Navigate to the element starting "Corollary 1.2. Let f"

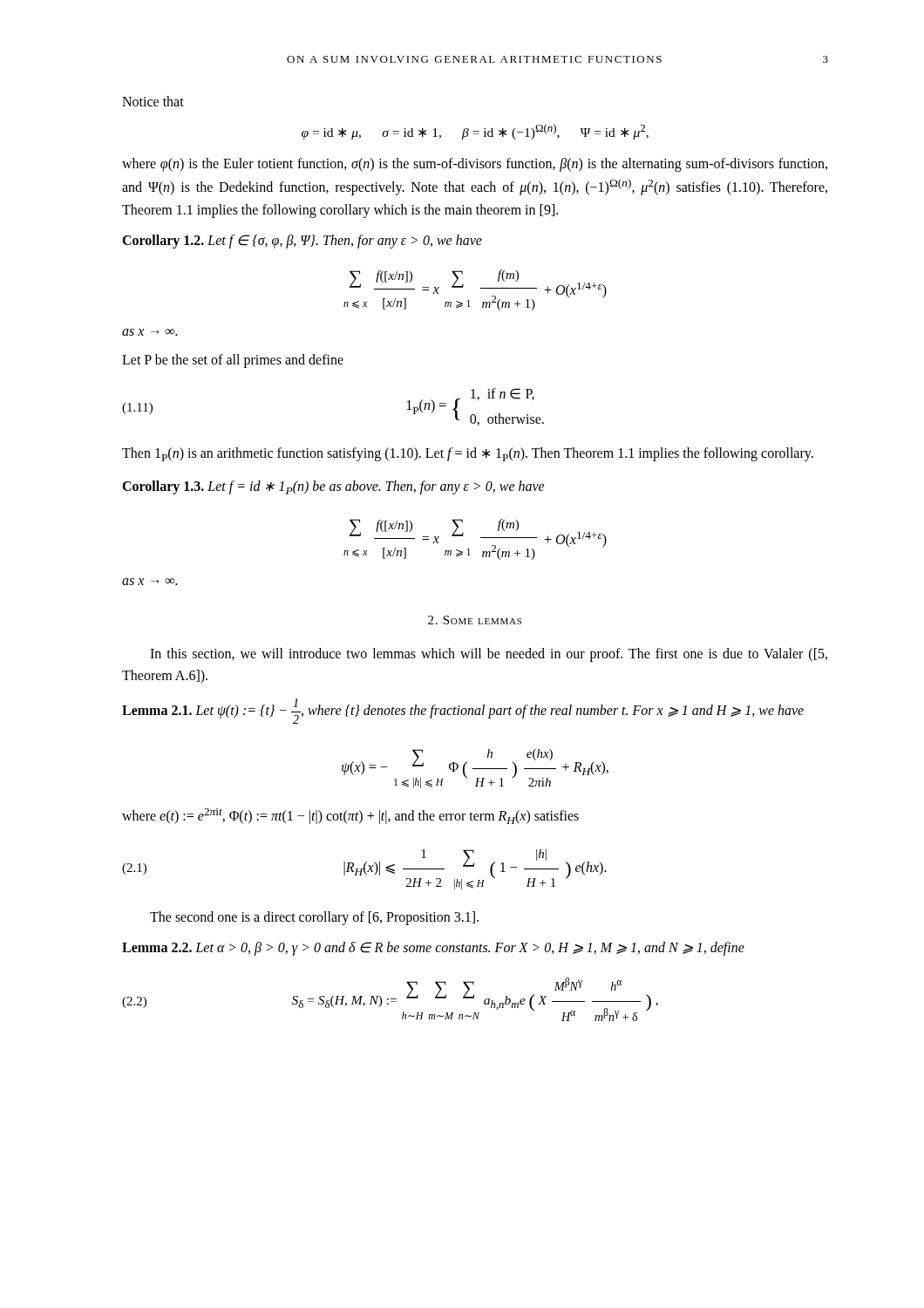click(x=302, y=240)
